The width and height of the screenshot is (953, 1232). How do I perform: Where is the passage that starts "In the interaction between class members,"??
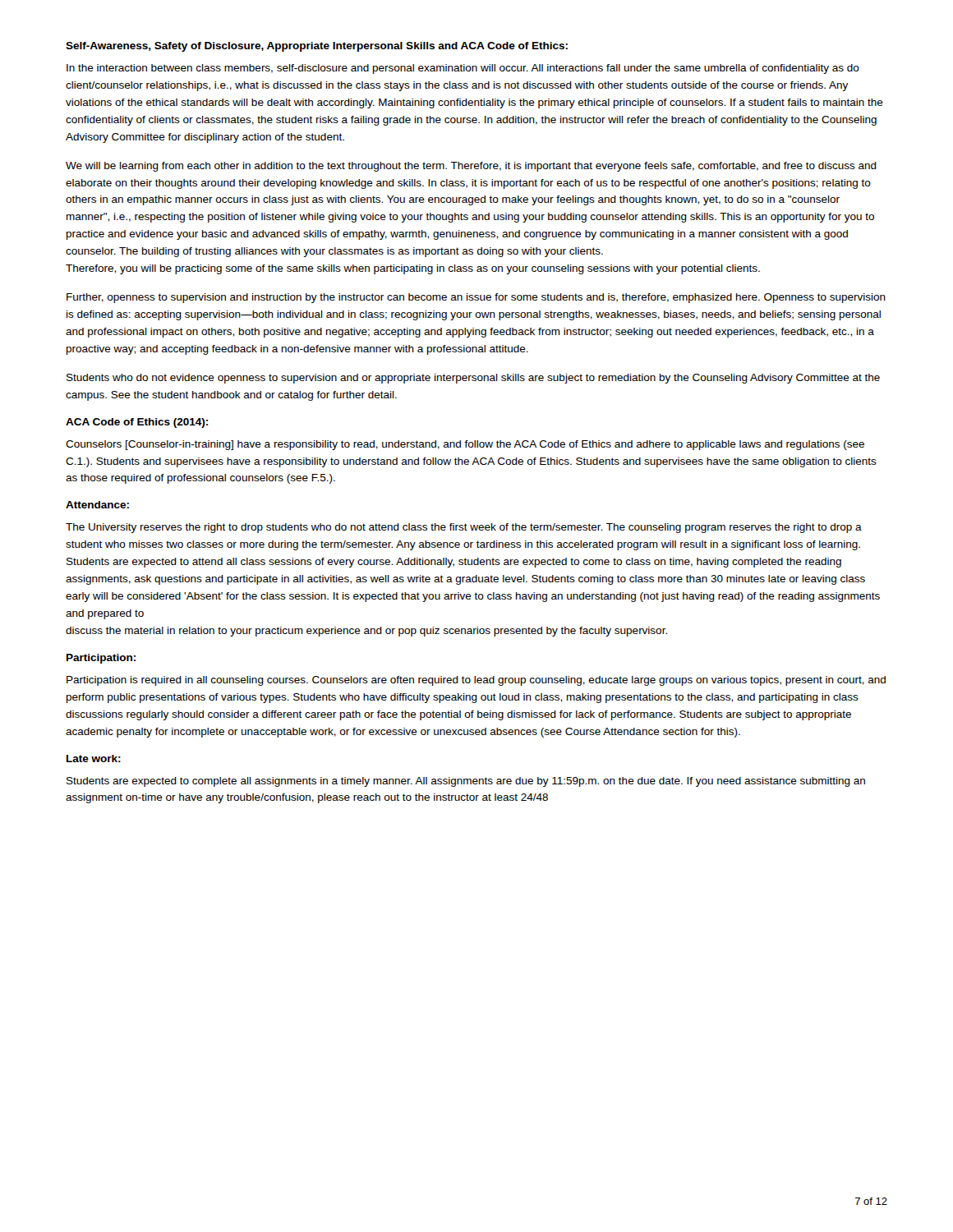tap(474, 102)
